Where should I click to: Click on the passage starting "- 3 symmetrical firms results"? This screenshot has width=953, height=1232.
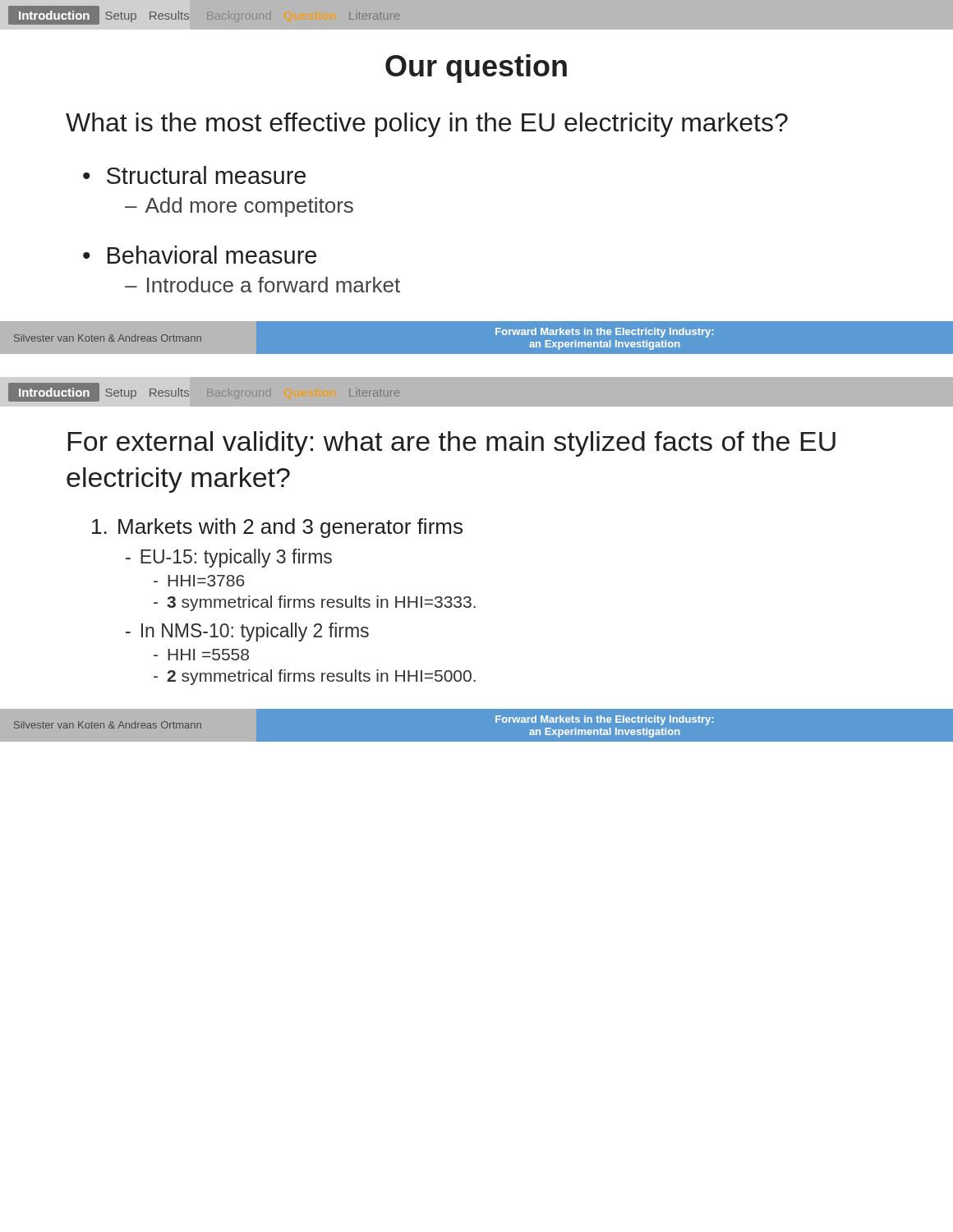click(x=315, y=602)
